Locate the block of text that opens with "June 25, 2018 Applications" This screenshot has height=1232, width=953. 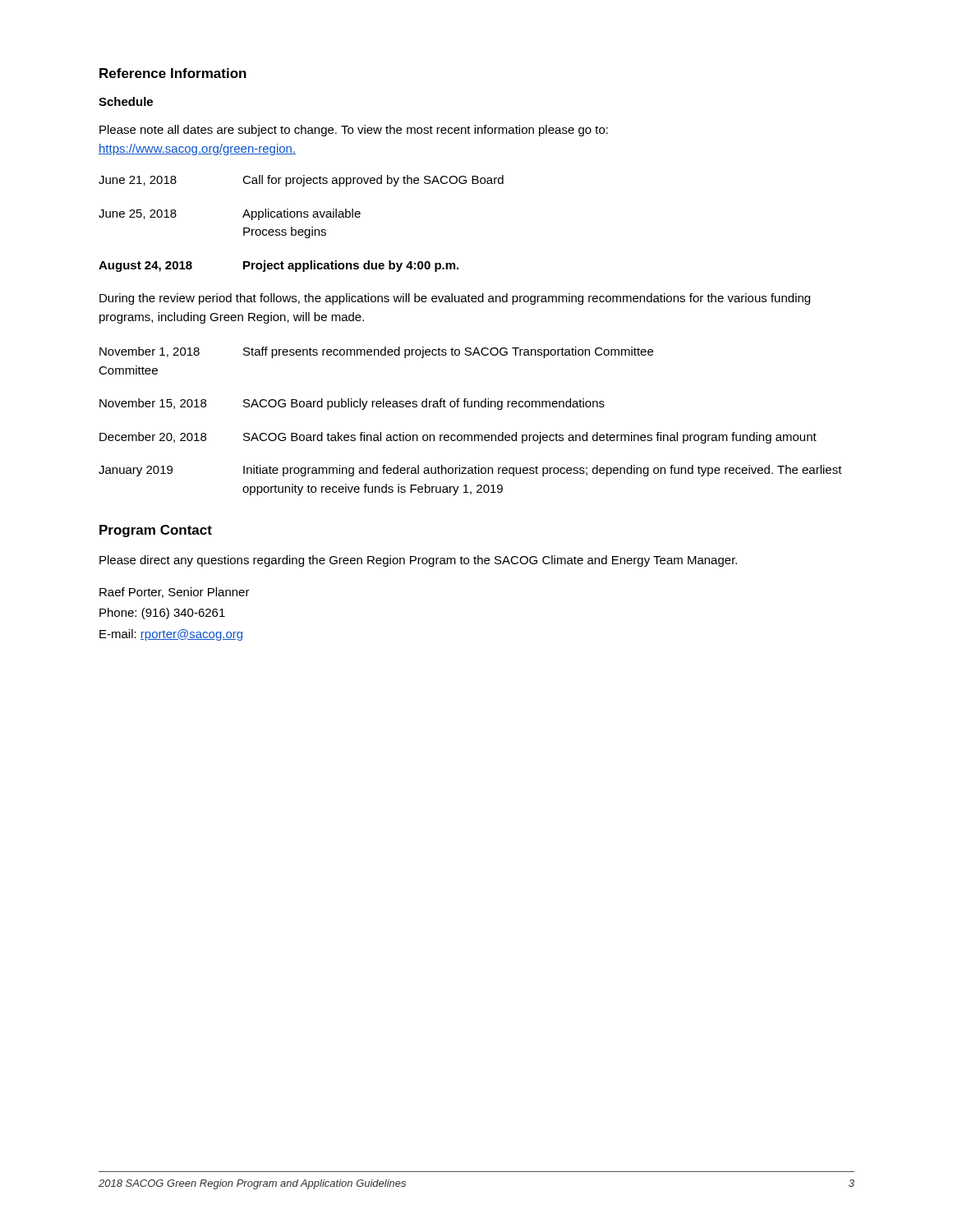(x=139, y=213)
